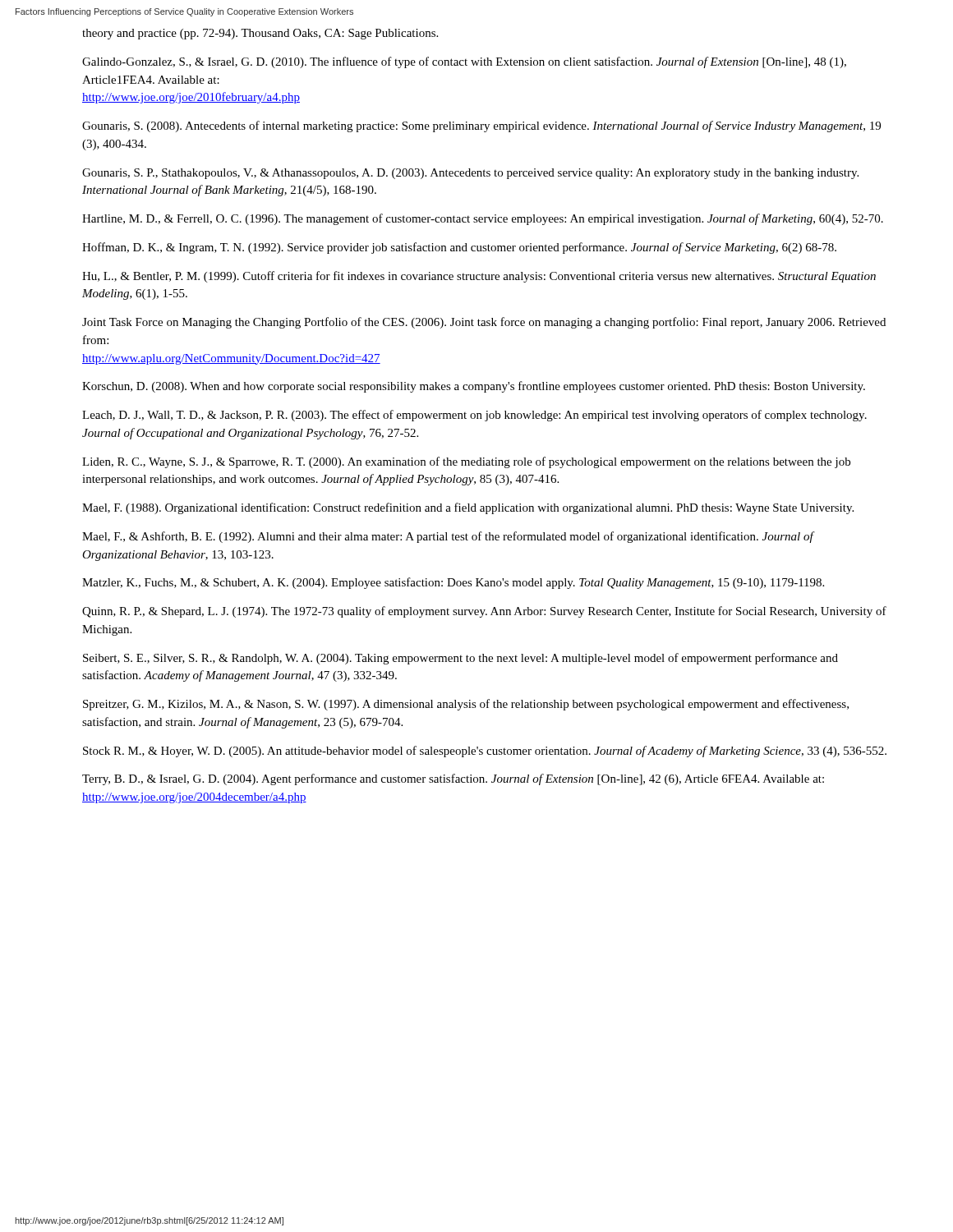The height and width of the screenshot is (1232, 953).
Task: Click the passage that begins "Mael, F. (1988). Organizational identification: Construct redefinition and"
Action: point(468,508)
